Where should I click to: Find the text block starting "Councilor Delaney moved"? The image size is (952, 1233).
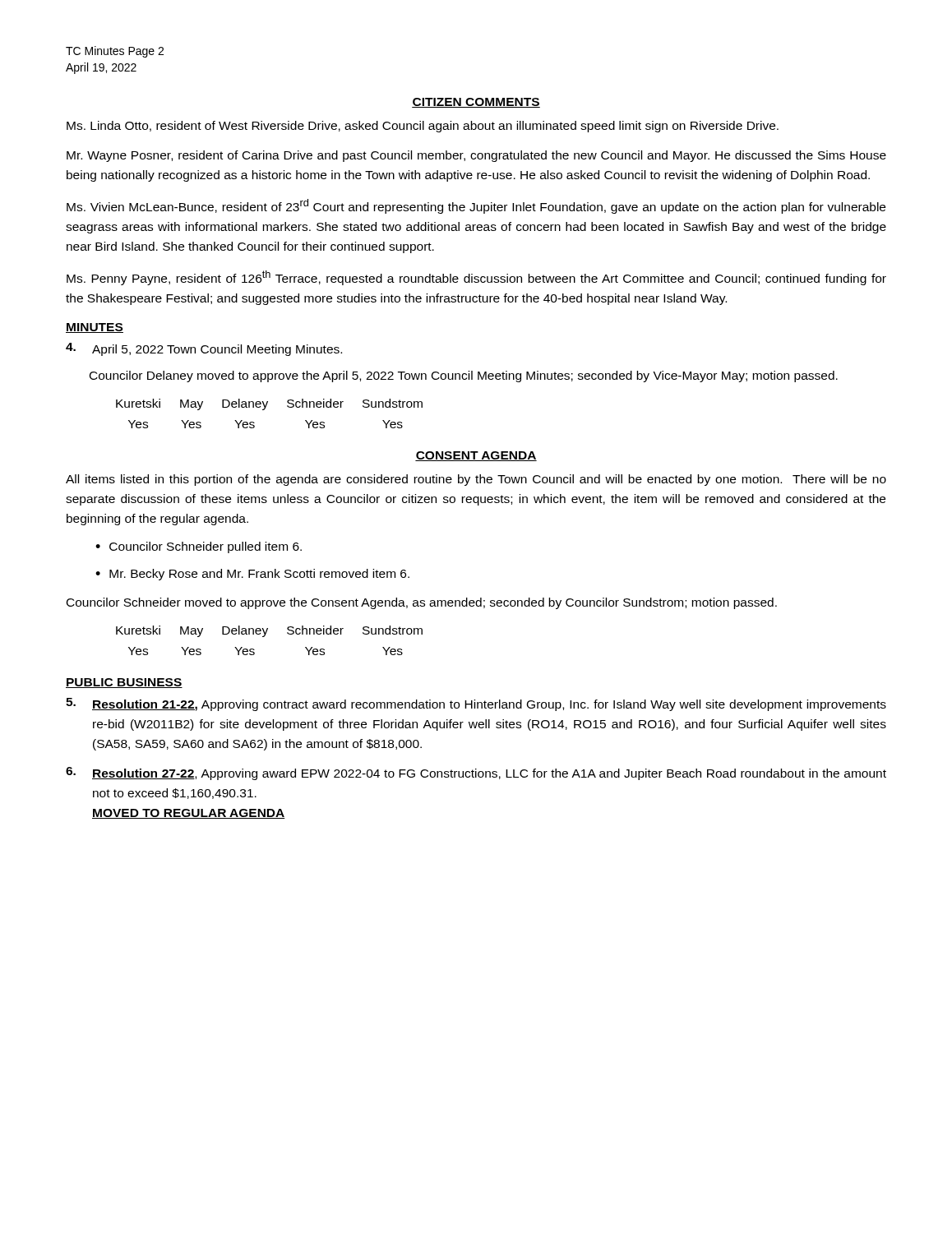[464, 375]
